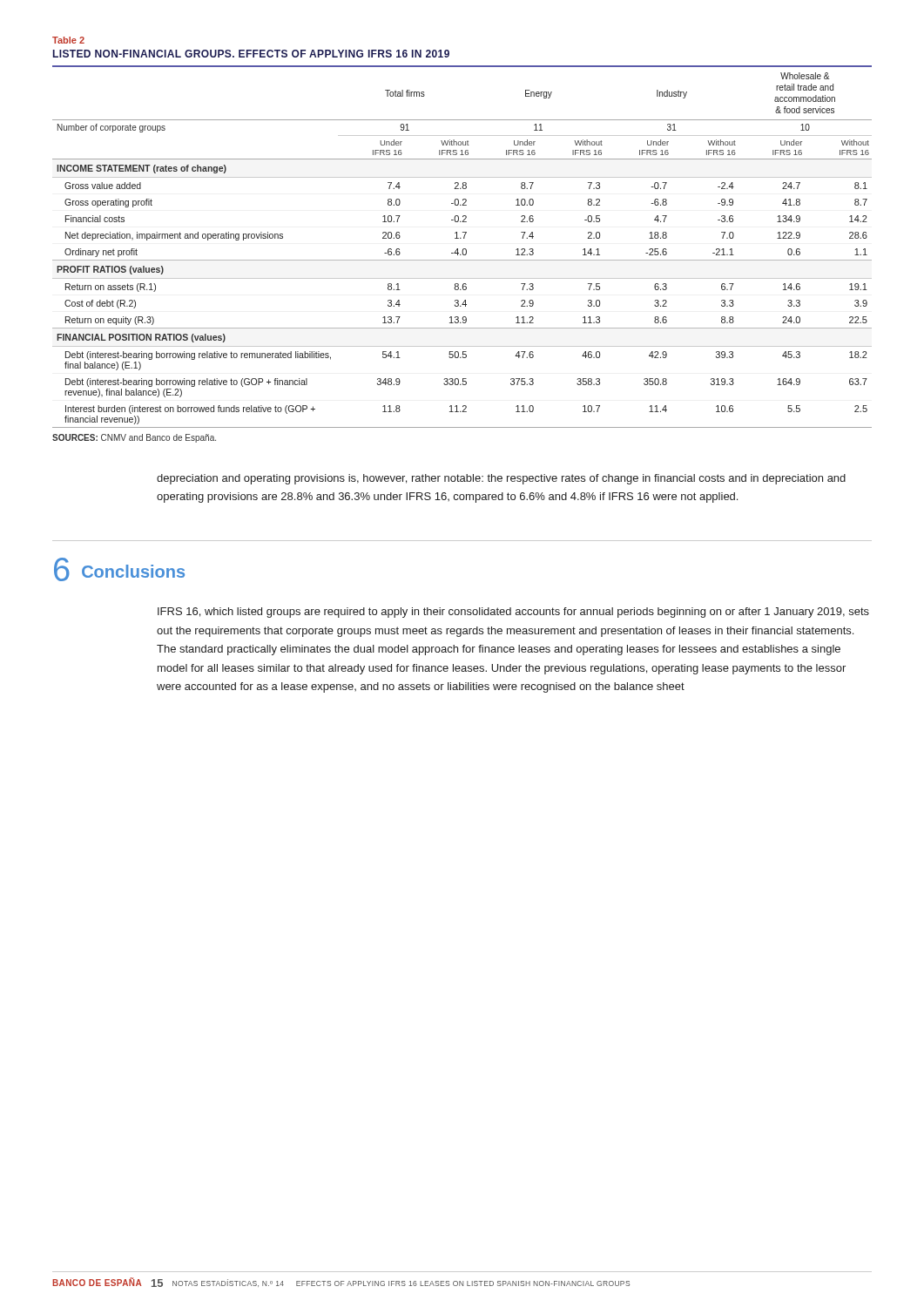Screen dimensions: 1307x924
Task: Point to "6 Conclusions"
Action: [119, 569]
